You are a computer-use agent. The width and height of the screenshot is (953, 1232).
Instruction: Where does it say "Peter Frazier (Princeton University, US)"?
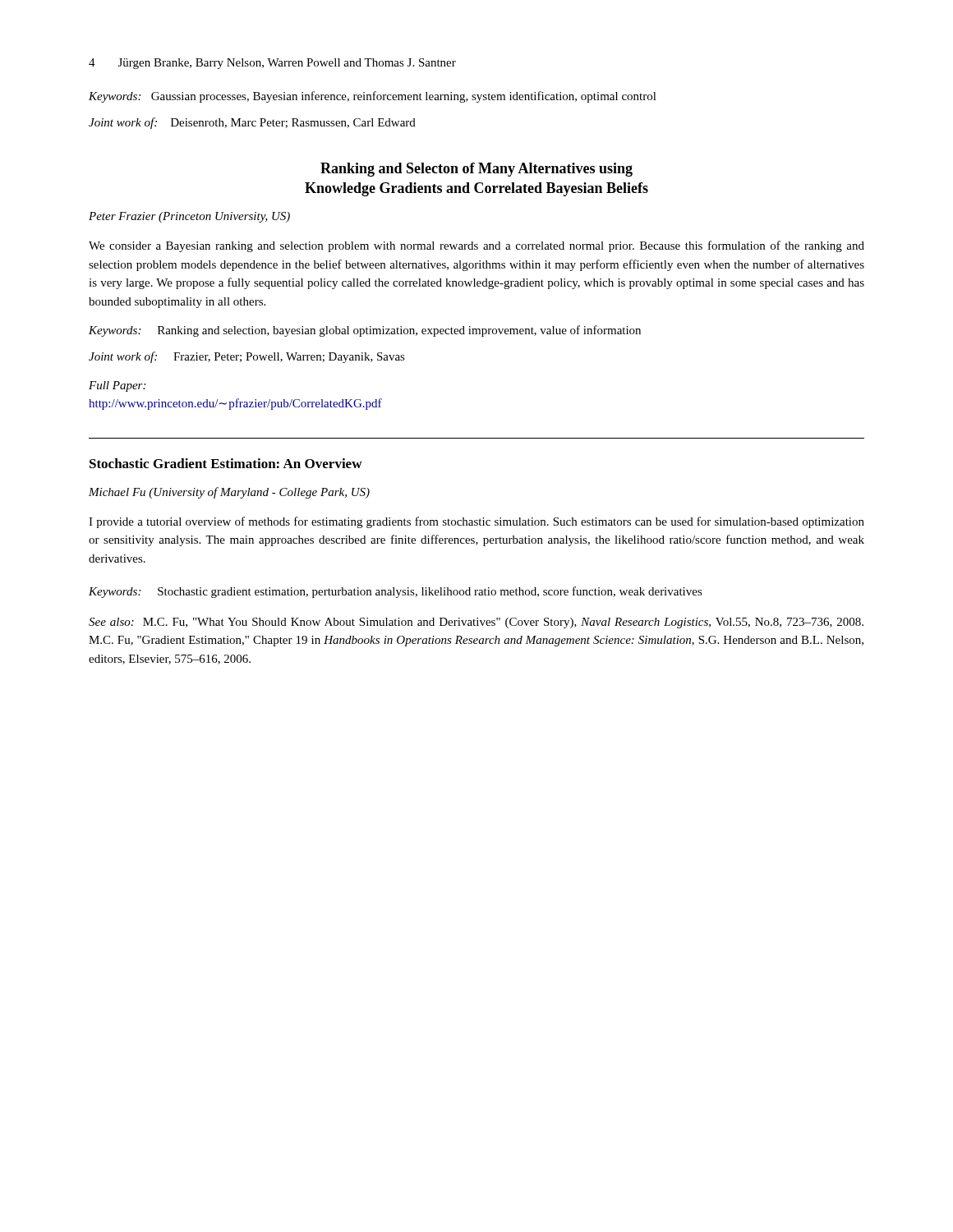pyautogui.click(x=189, y=217)
